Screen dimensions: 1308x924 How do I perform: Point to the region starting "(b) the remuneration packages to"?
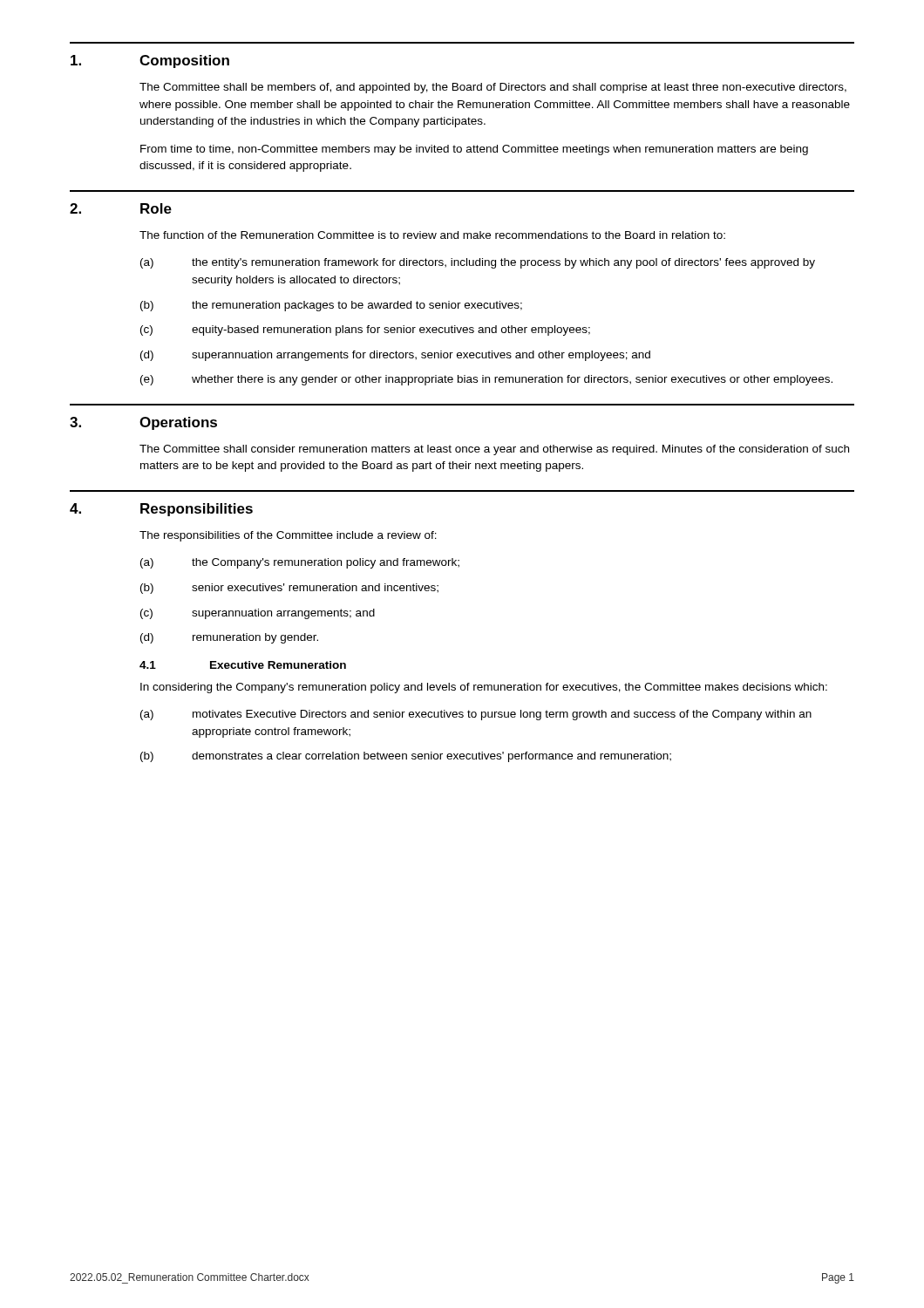[497, 305]
